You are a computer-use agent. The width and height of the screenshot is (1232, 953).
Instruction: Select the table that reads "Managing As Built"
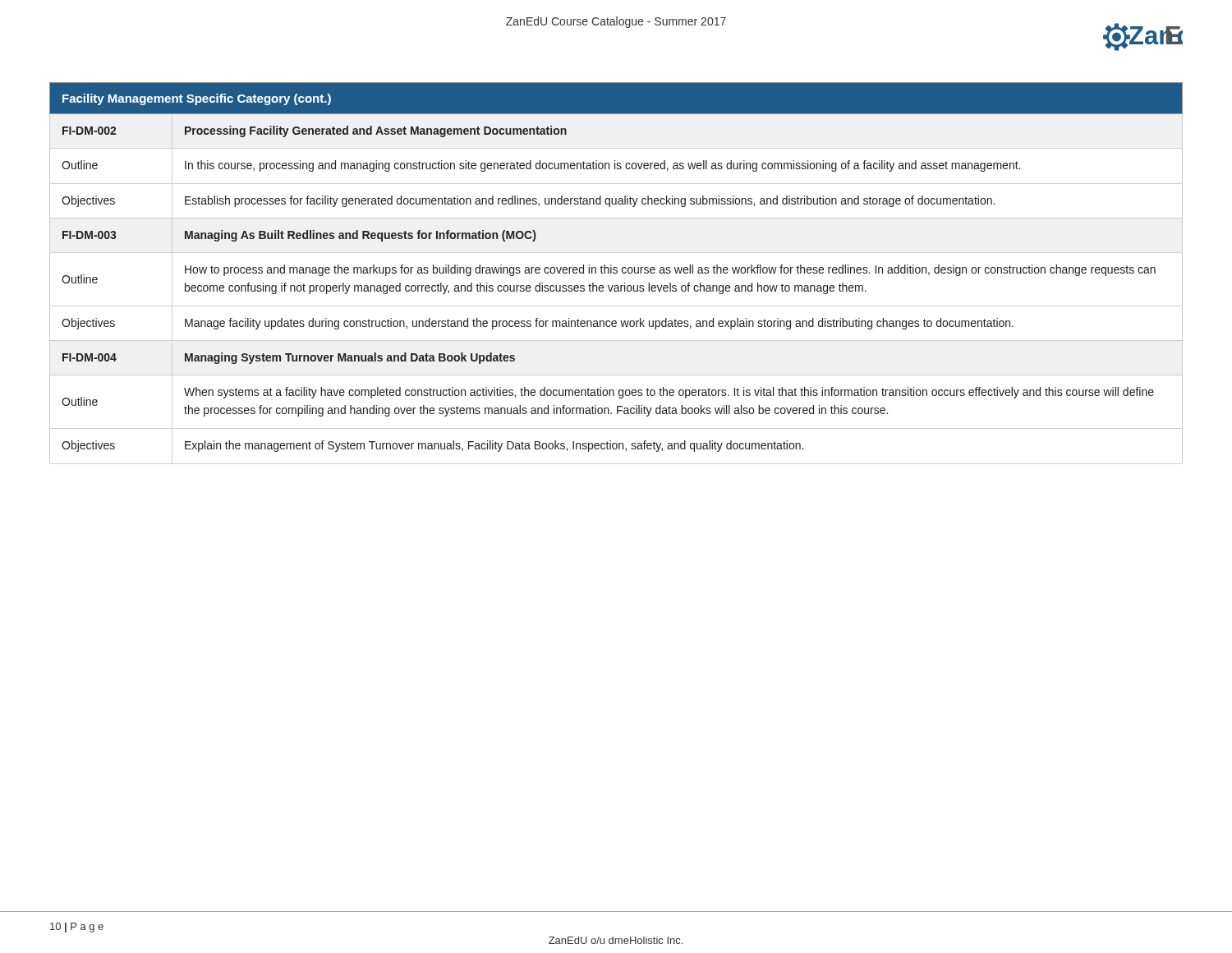coord(616,273)
